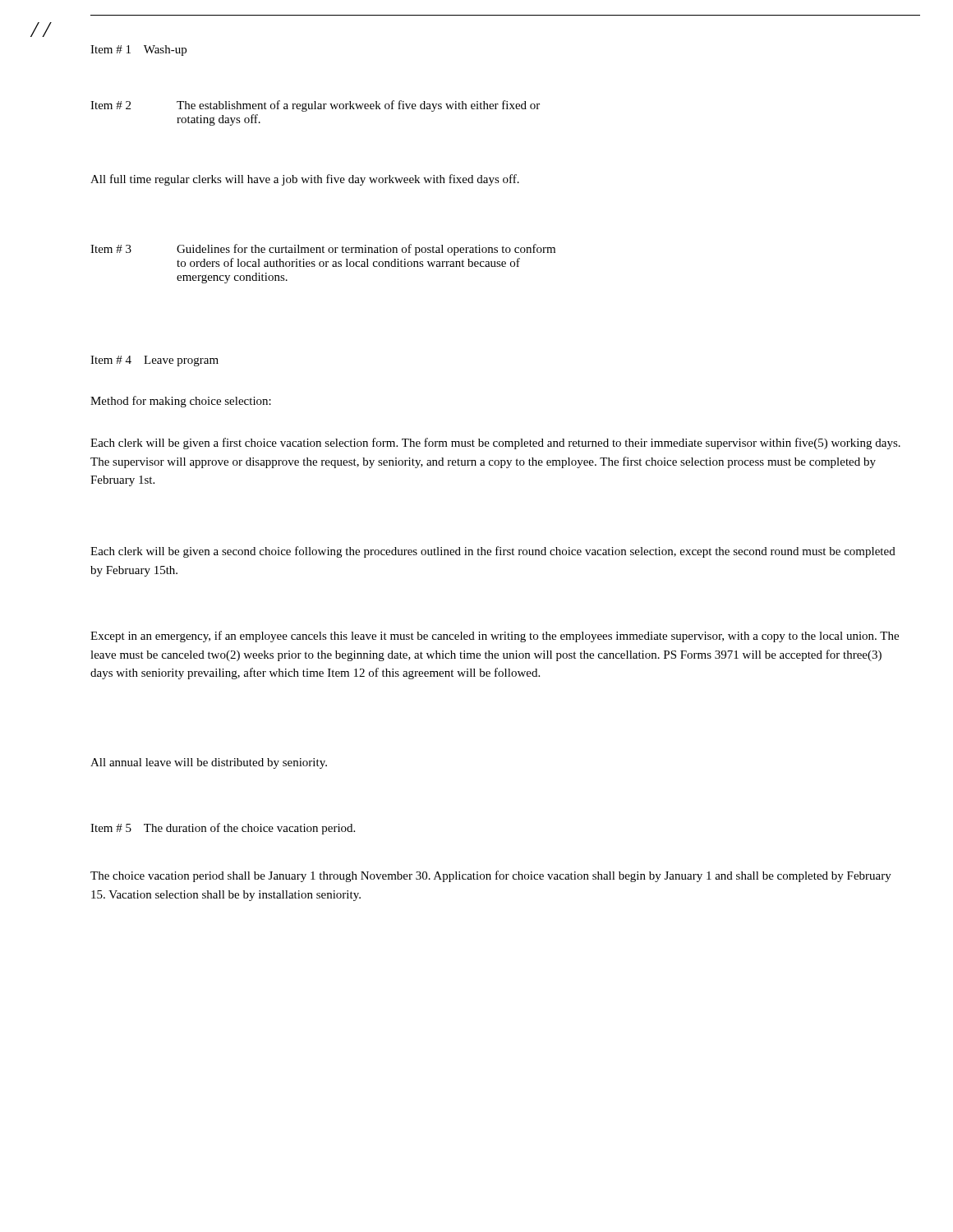Locate the text block with the text "Except in an emergency, if an"
Image resolution: width=953 pixels, height=1232 pixels.
[495, 654]
